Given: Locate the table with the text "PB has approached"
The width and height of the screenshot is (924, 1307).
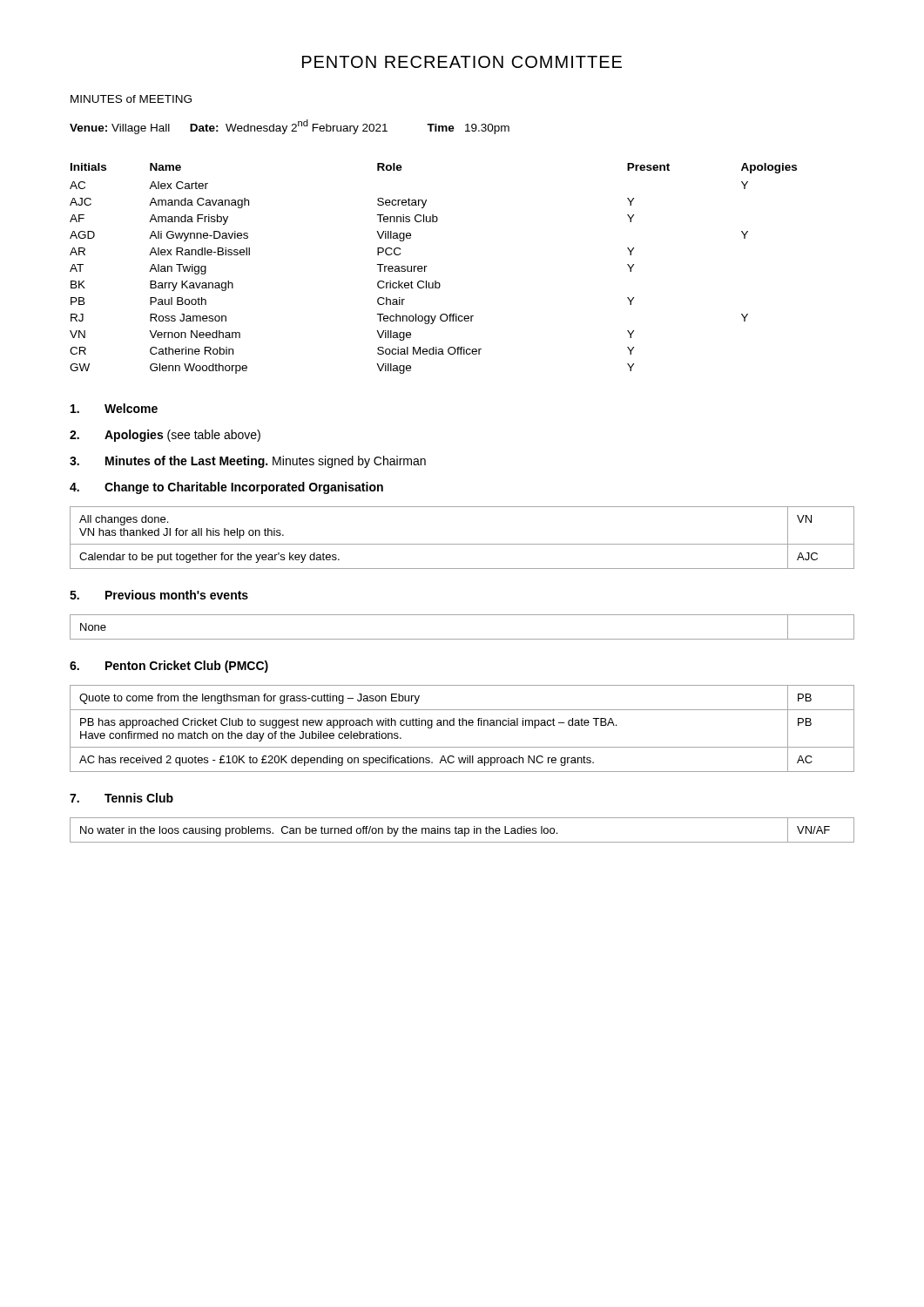Looking at the screenshot, I should click(x=462, y=728).
